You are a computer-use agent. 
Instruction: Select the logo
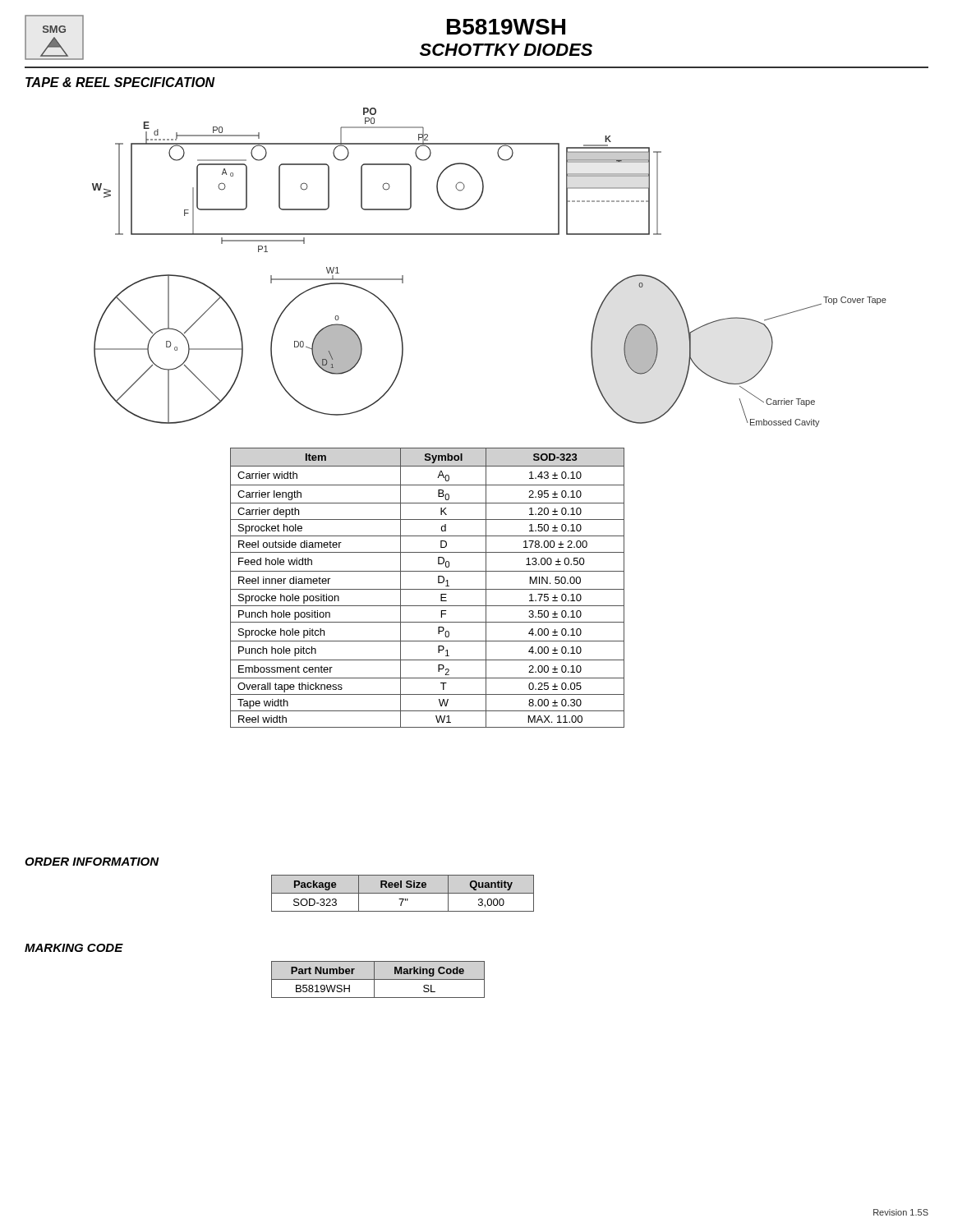[54, 37]
